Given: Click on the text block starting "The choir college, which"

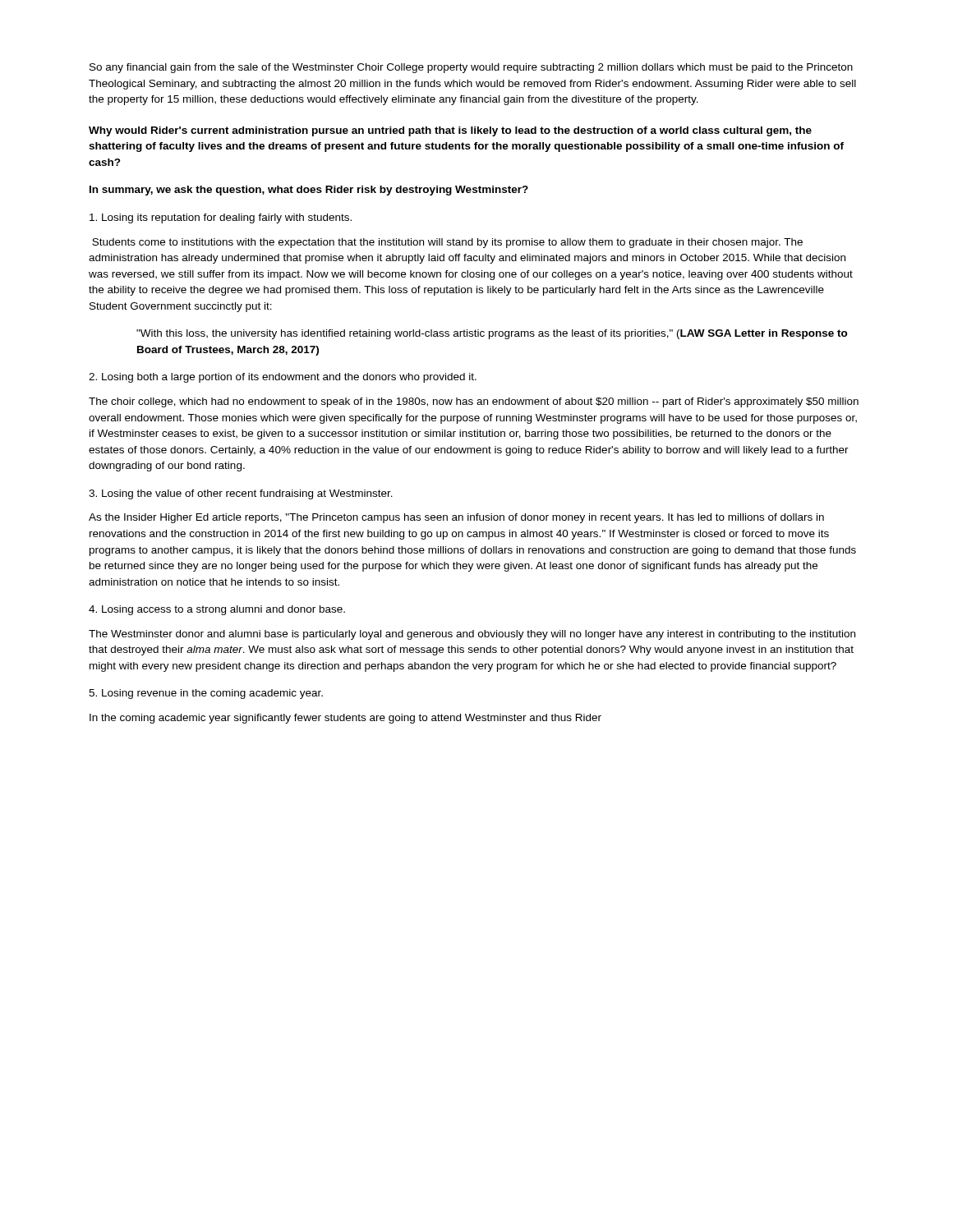Looking at the screenshot, I should pyautogui.click(x=474, y=433).
